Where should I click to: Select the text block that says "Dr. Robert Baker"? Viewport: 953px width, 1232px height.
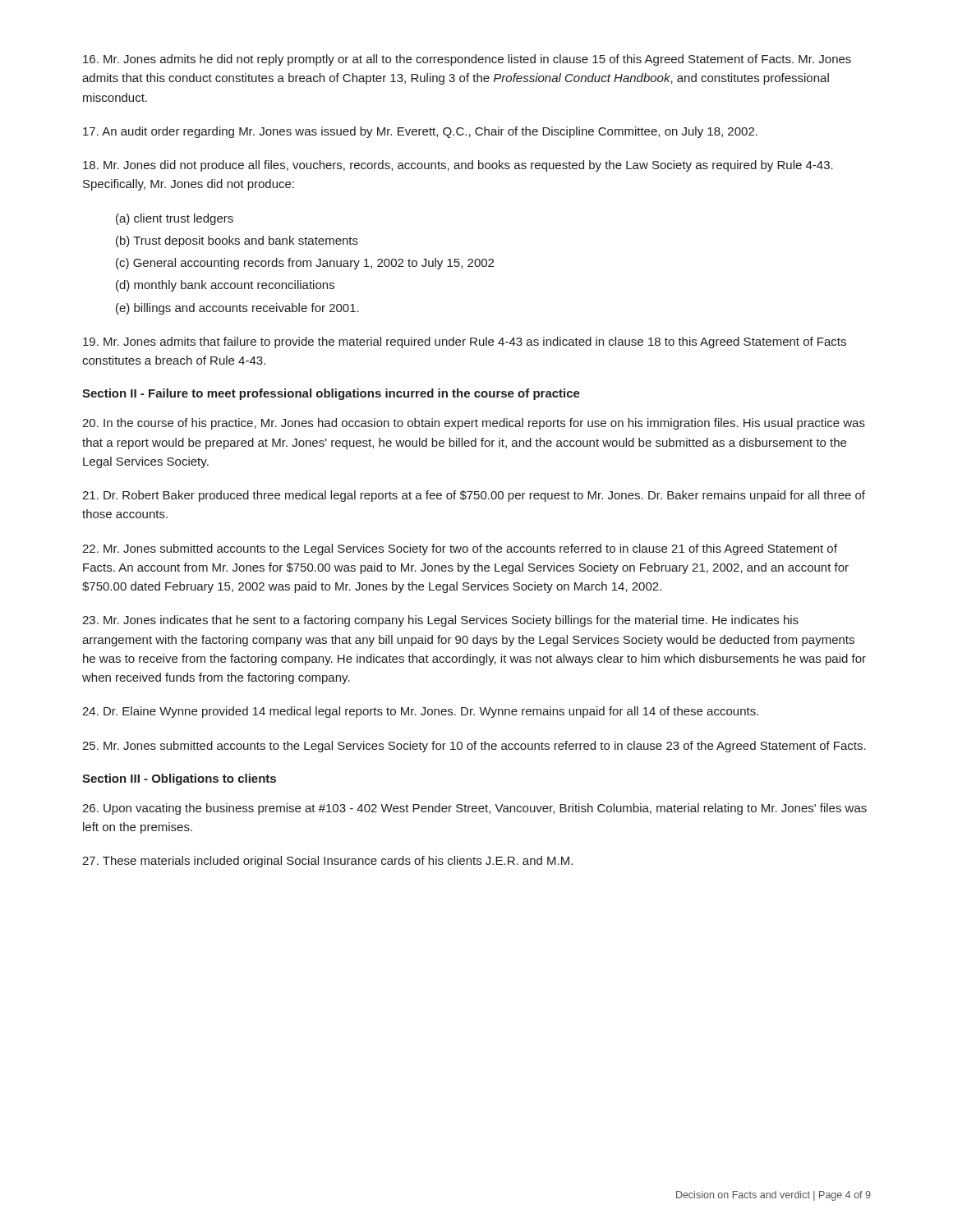click(x=474, y=504)
